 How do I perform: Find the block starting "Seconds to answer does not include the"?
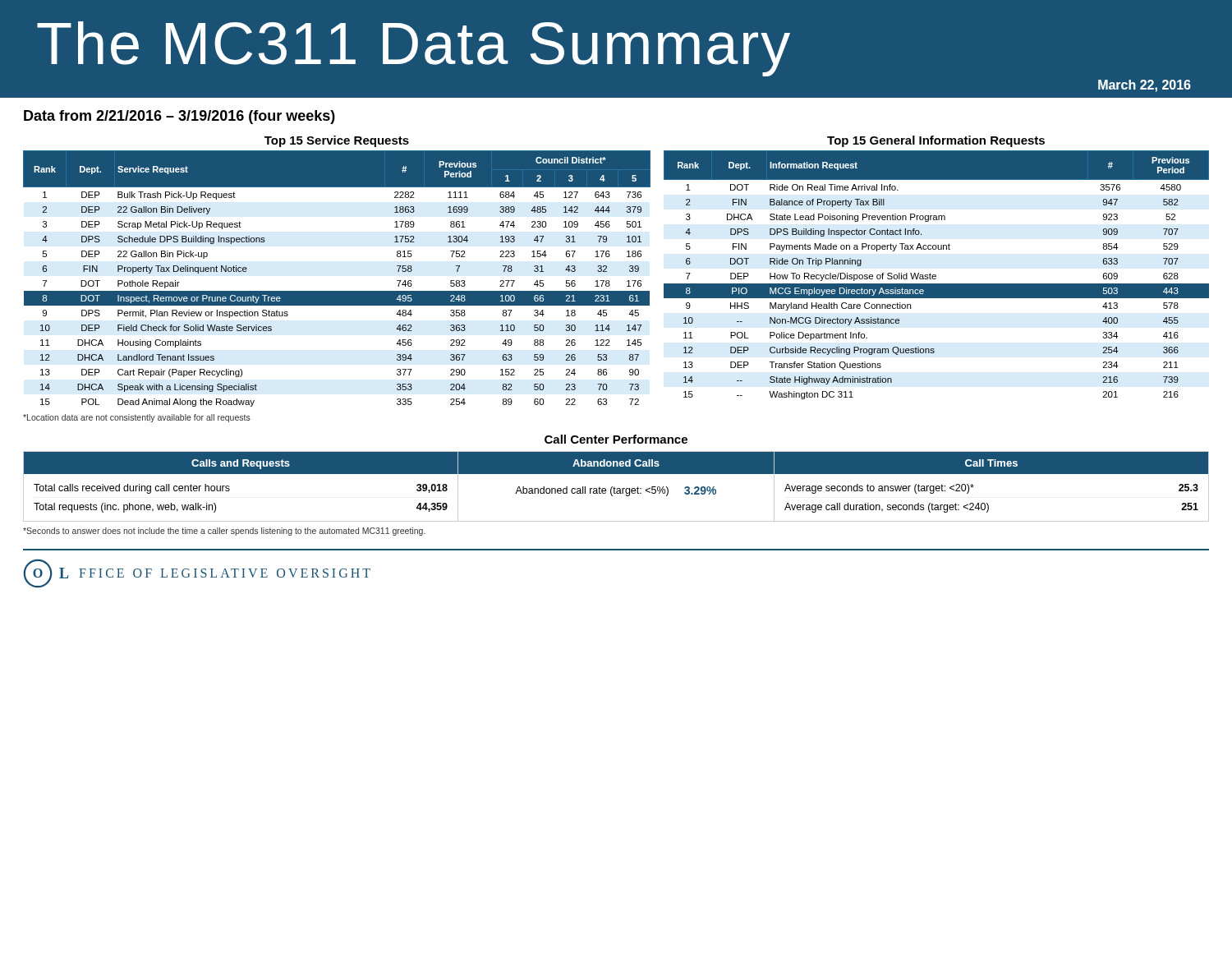click(x=224, y=531)
